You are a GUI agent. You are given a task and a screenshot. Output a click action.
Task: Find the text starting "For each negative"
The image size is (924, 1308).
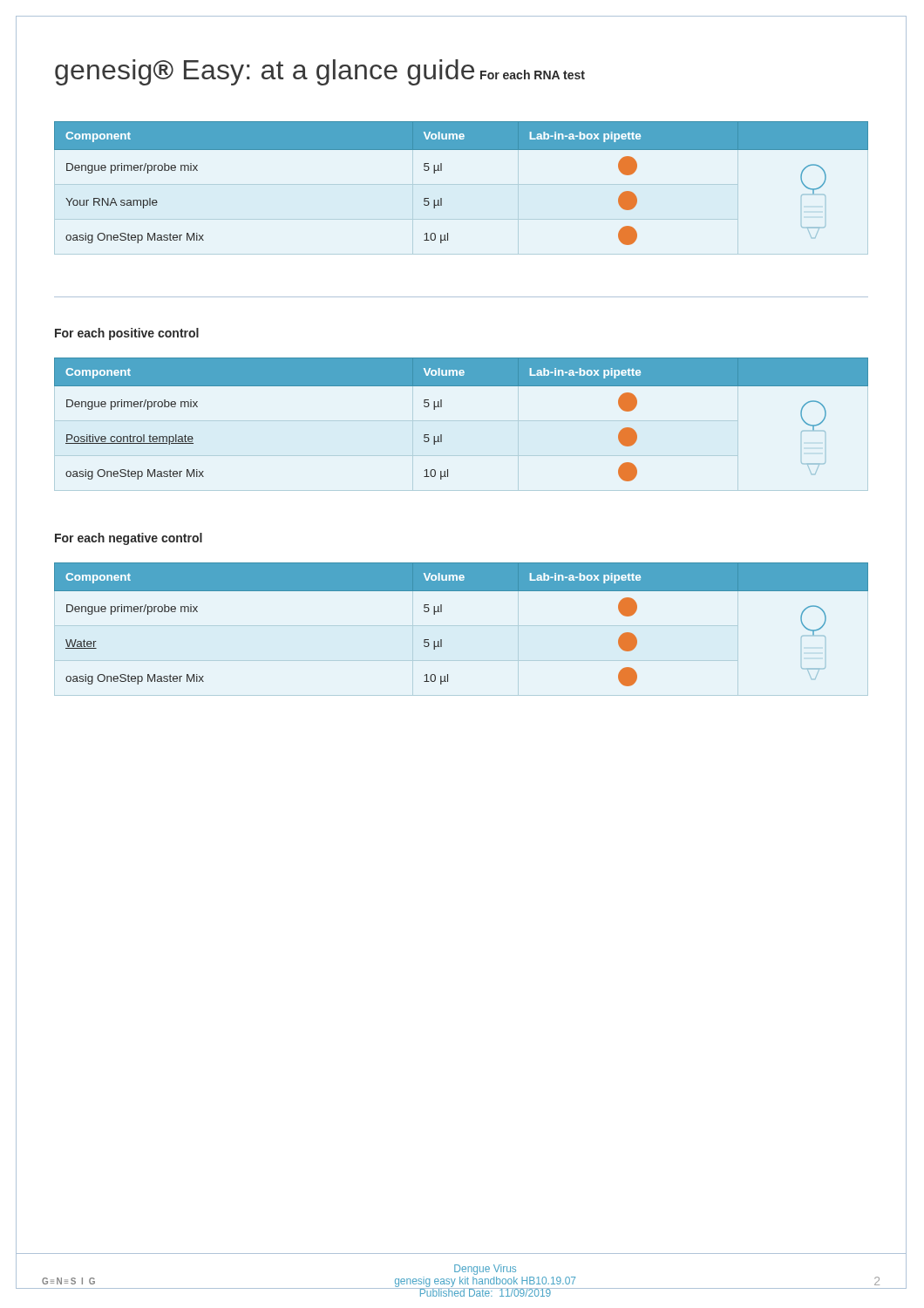click(x=128, y=538)
